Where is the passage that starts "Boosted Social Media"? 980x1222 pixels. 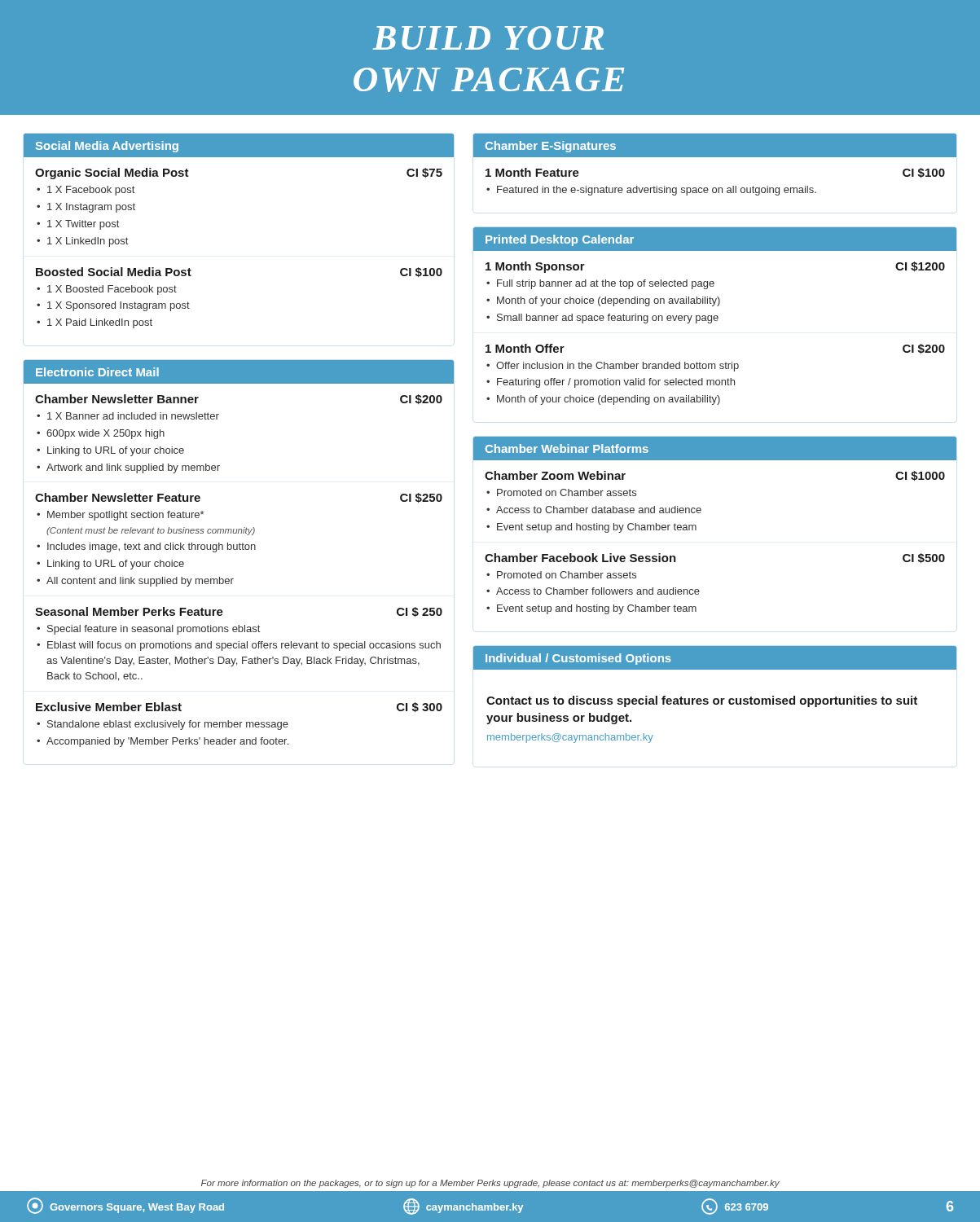(x=111, y=272)
